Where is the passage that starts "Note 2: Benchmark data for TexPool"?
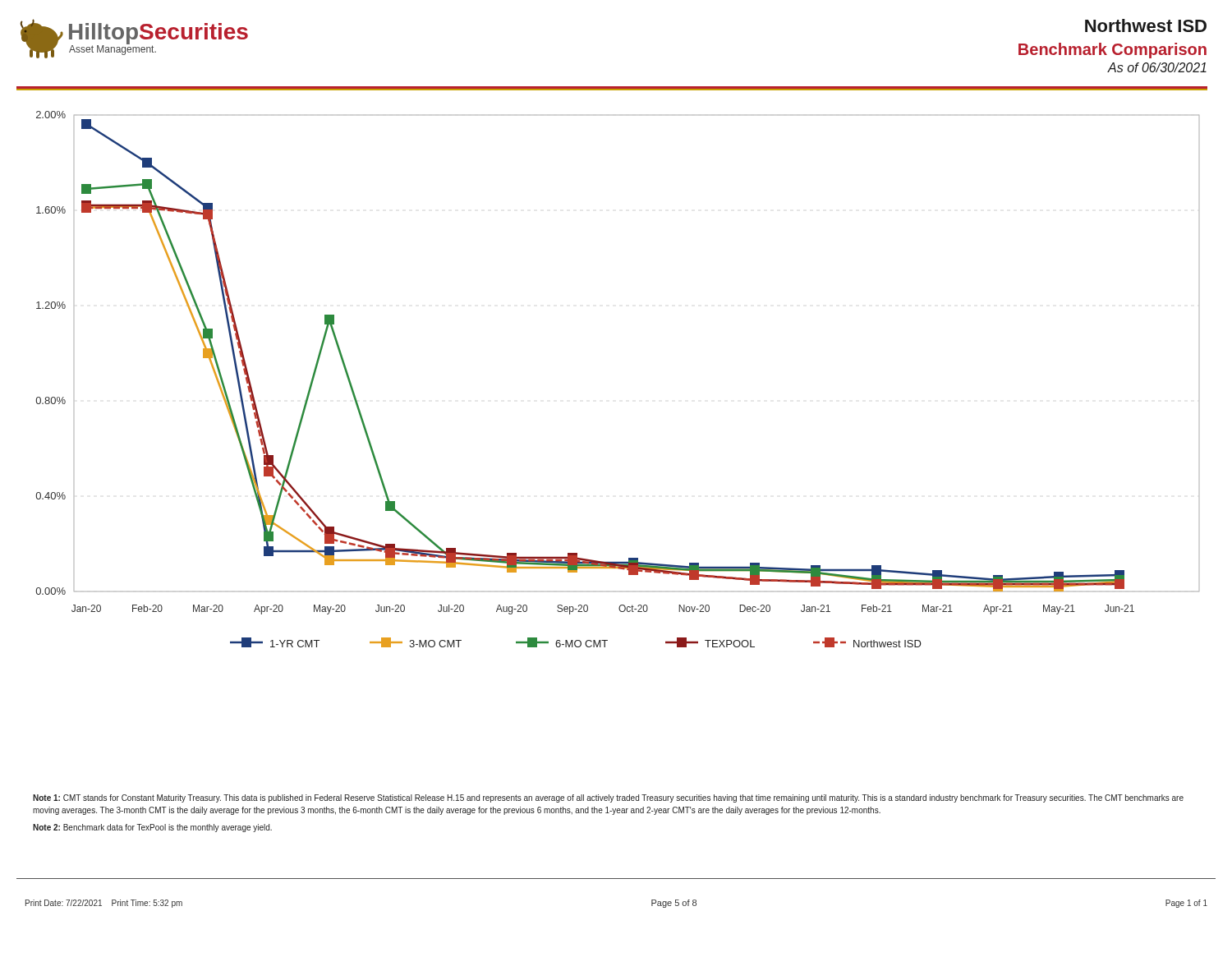The image size is (1232, 957). (153, 828)
